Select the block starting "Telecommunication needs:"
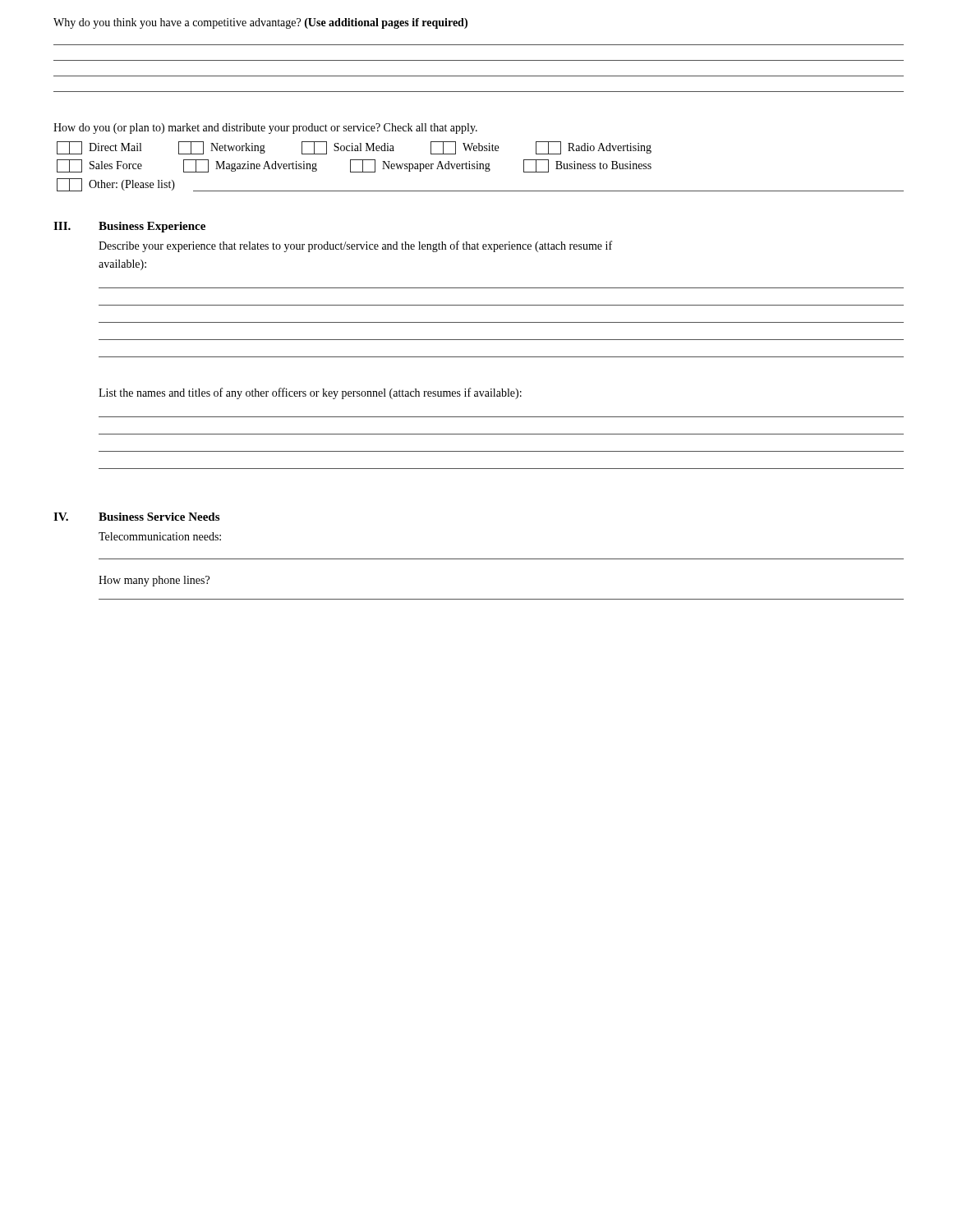This screenshot has width=953, height=1232. tap(160, 537)
